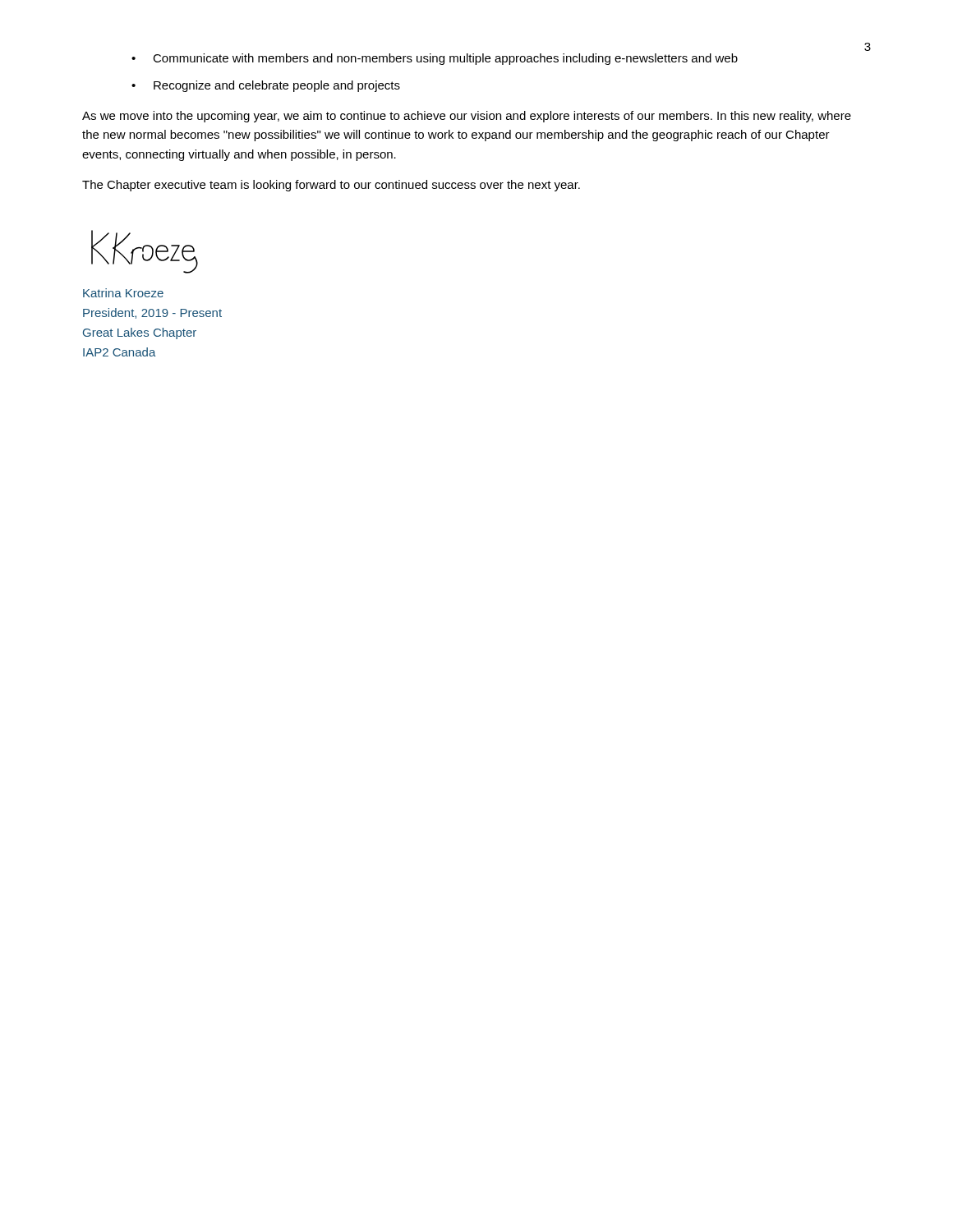
Task: Find the illustration
Action: click(x=476, y=249)
